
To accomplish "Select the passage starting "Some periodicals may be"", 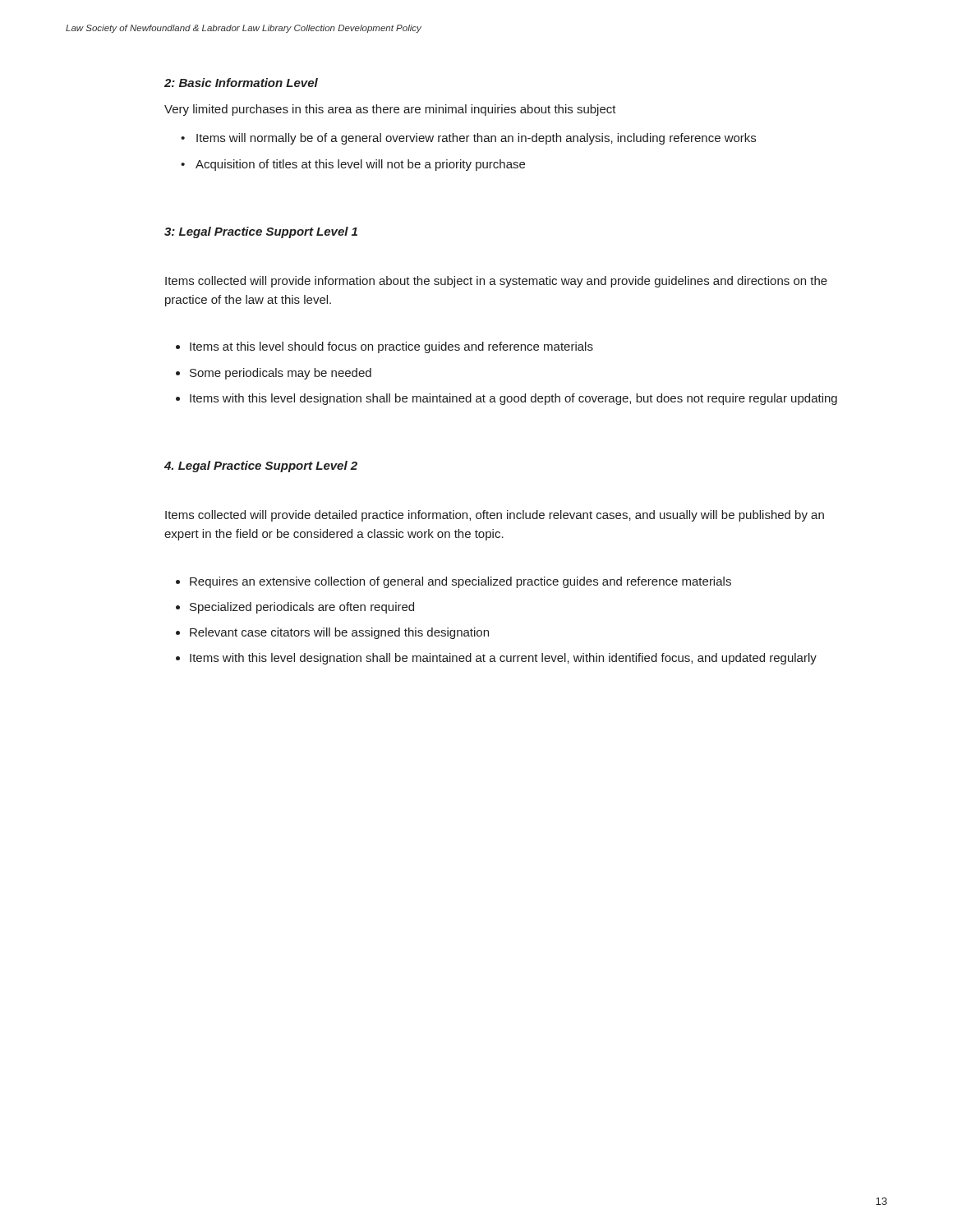I will (280, 372).
